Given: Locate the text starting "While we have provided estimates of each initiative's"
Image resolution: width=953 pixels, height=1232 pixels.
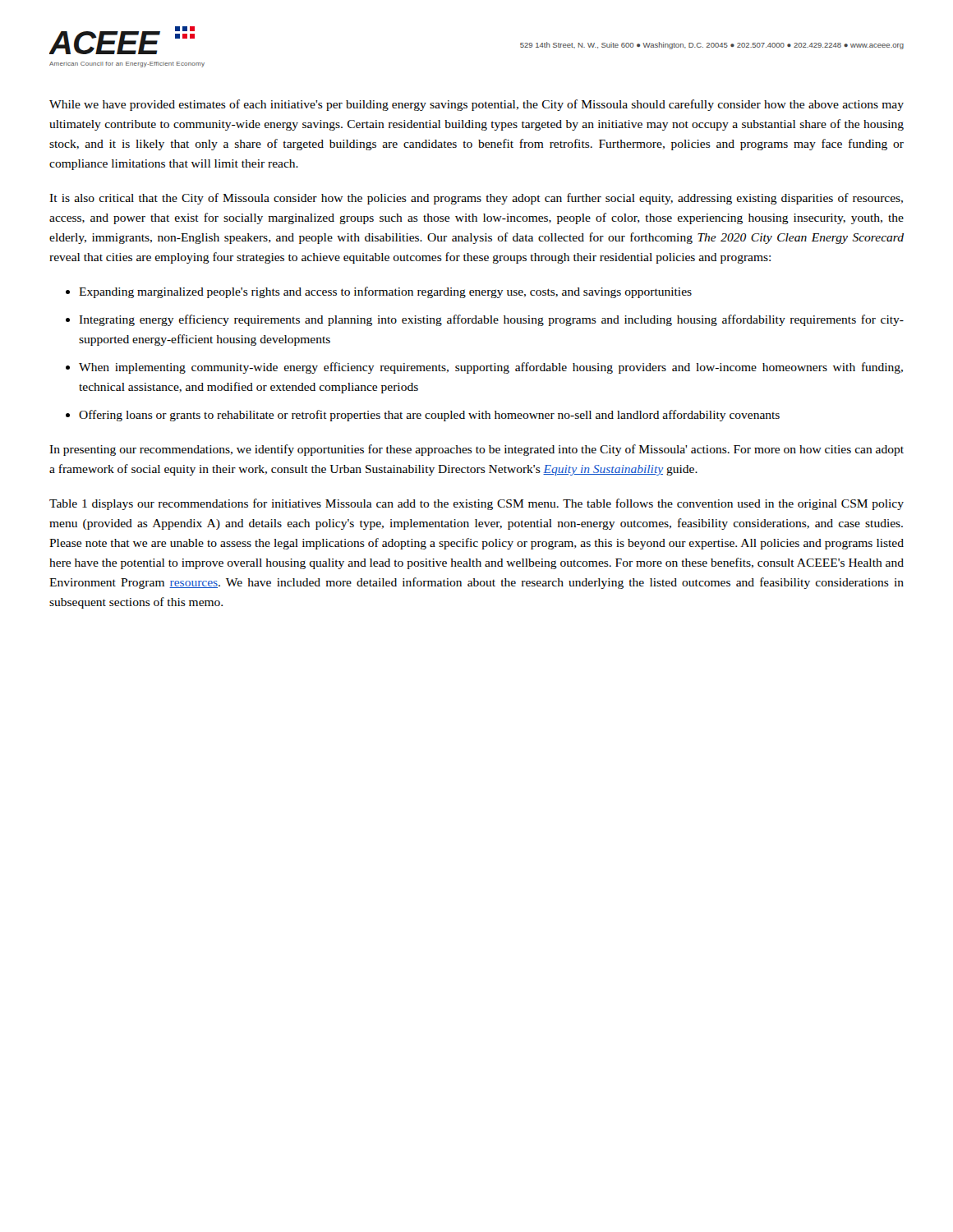Looking at the screenshot, I should pyautogui.click(x=476, y=133).
